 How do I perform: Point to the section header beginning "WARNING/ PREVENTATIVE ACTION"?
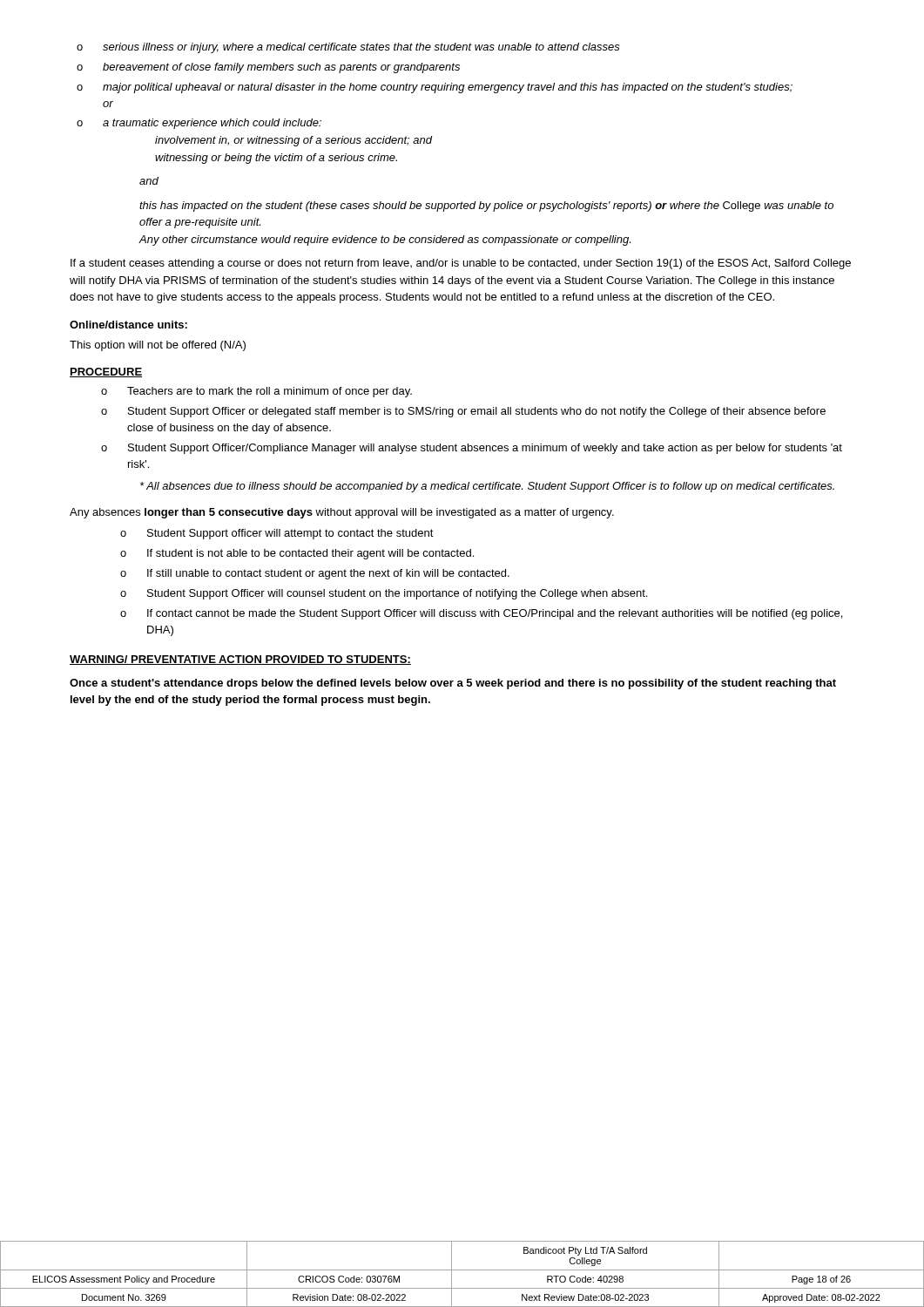[x=240, y=659]
